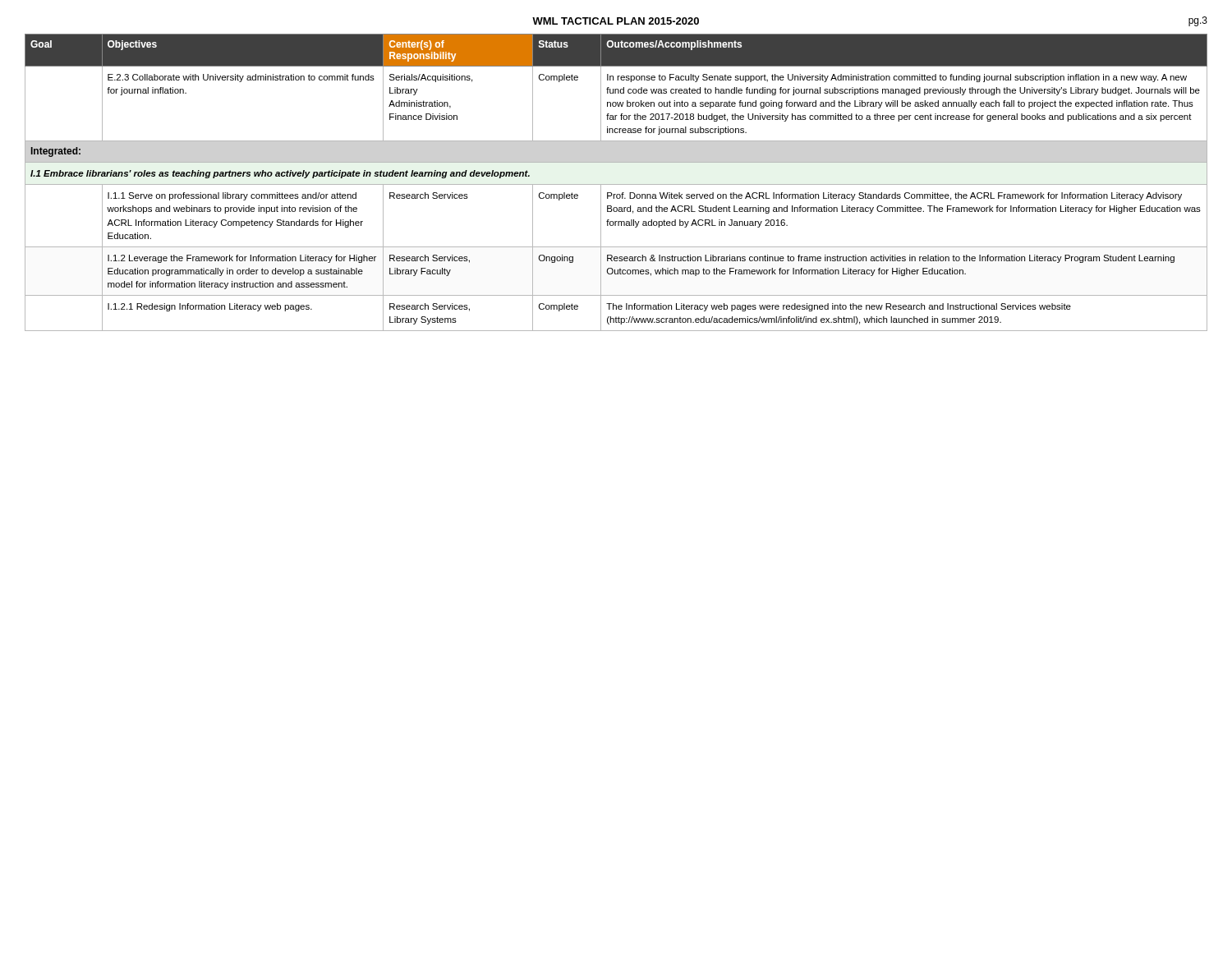Select the table that reads "Center(s) of Responsibility"
Image resolution: width=1232 pixels, height=953 pixels.
(616, 182)
